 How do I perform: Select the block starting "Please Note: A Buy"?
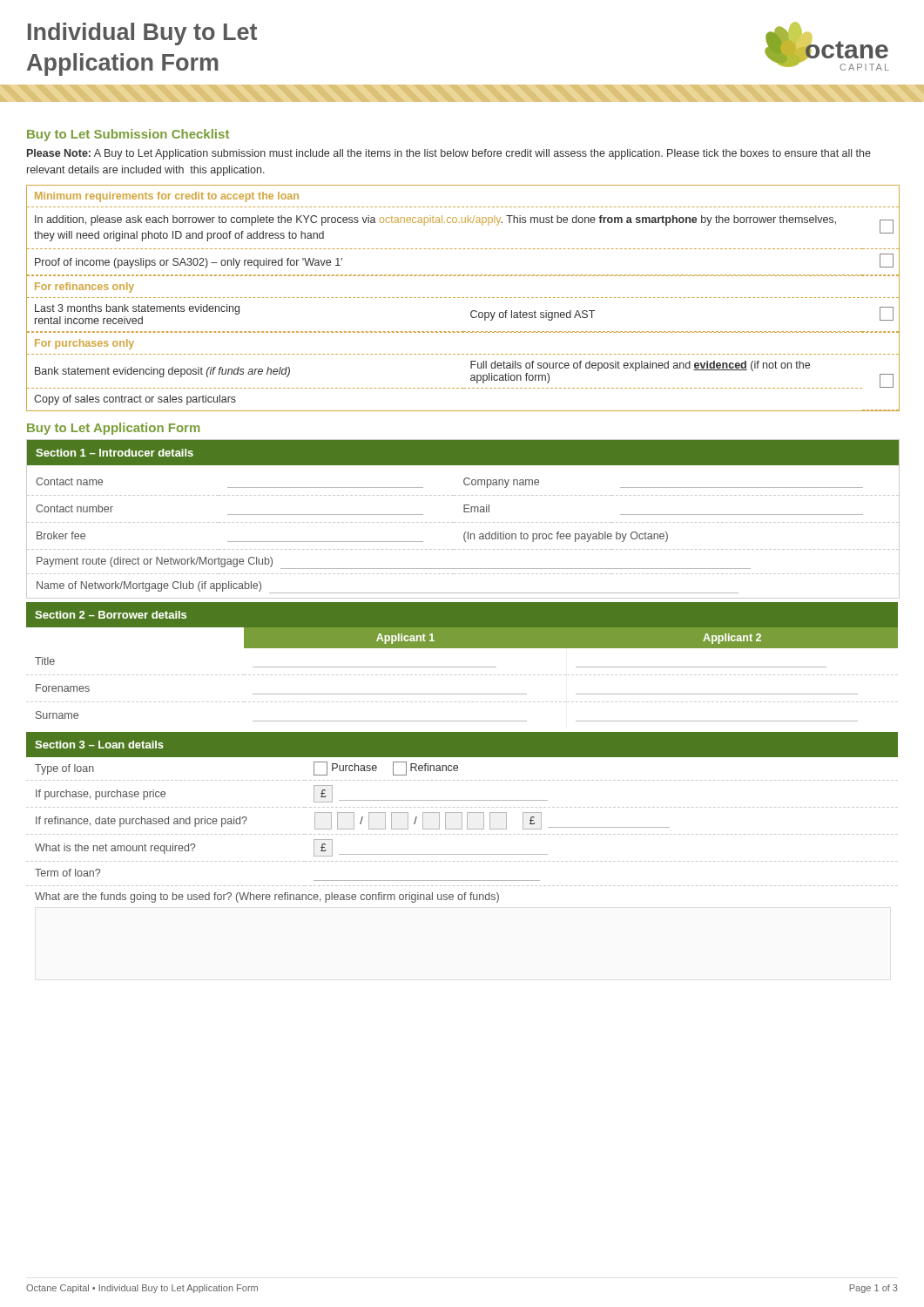[x=449, y=162]
